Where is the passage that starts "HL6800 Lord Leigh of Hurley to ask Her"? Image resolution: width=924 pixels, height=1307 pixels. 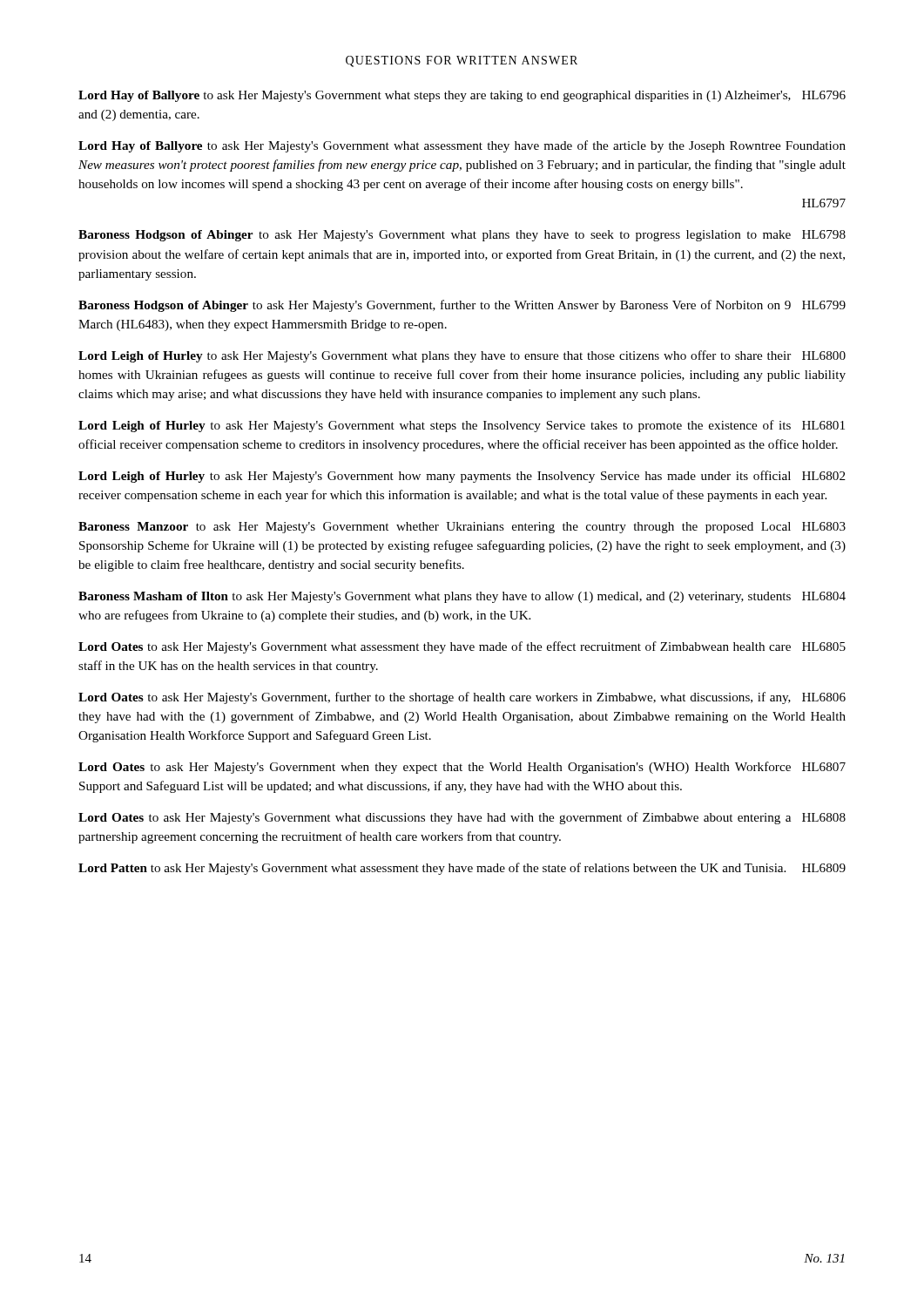click(462, 373)
